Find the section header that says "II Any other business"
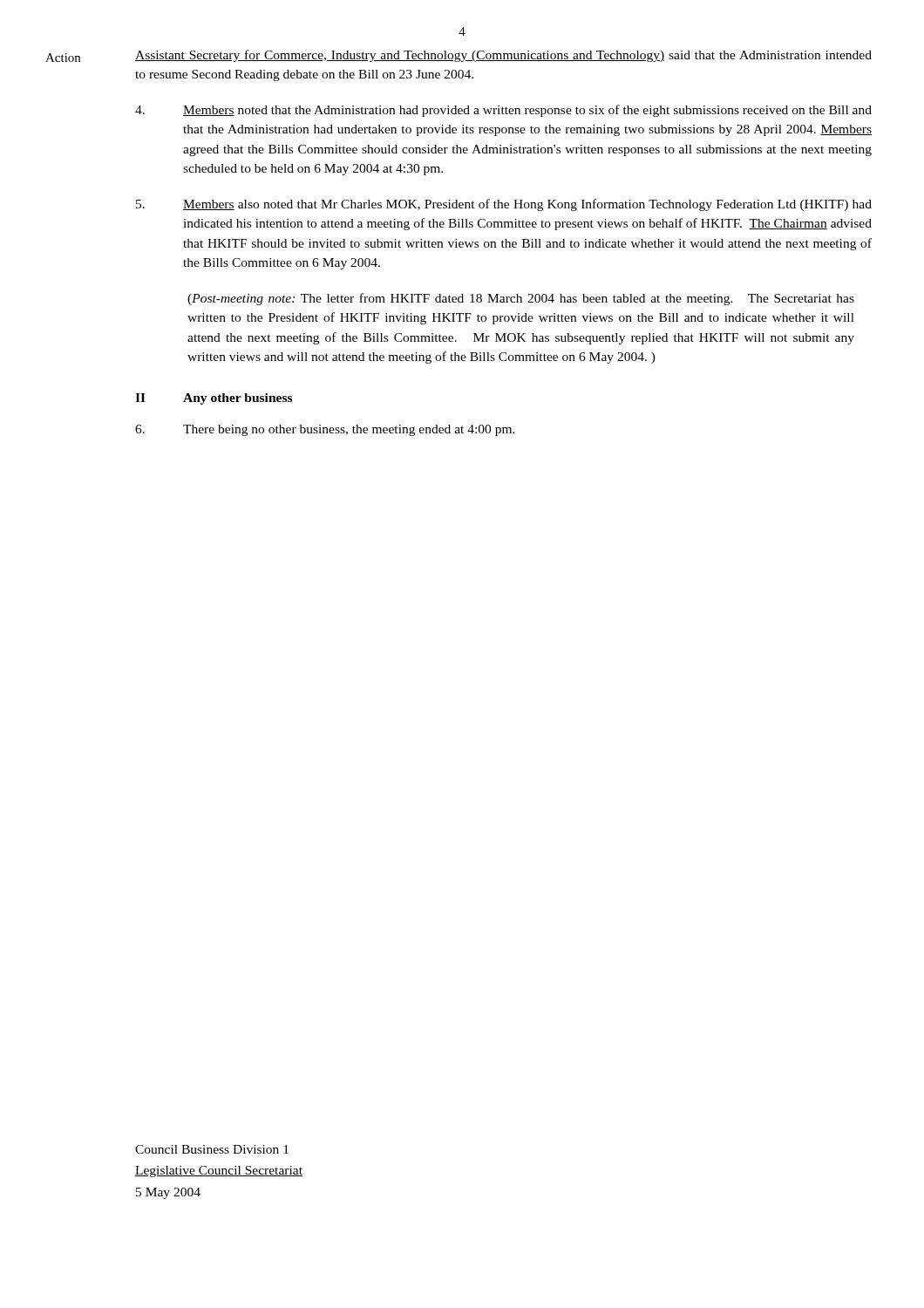This screenshot has width=924, height=1308. click(214, 398)
